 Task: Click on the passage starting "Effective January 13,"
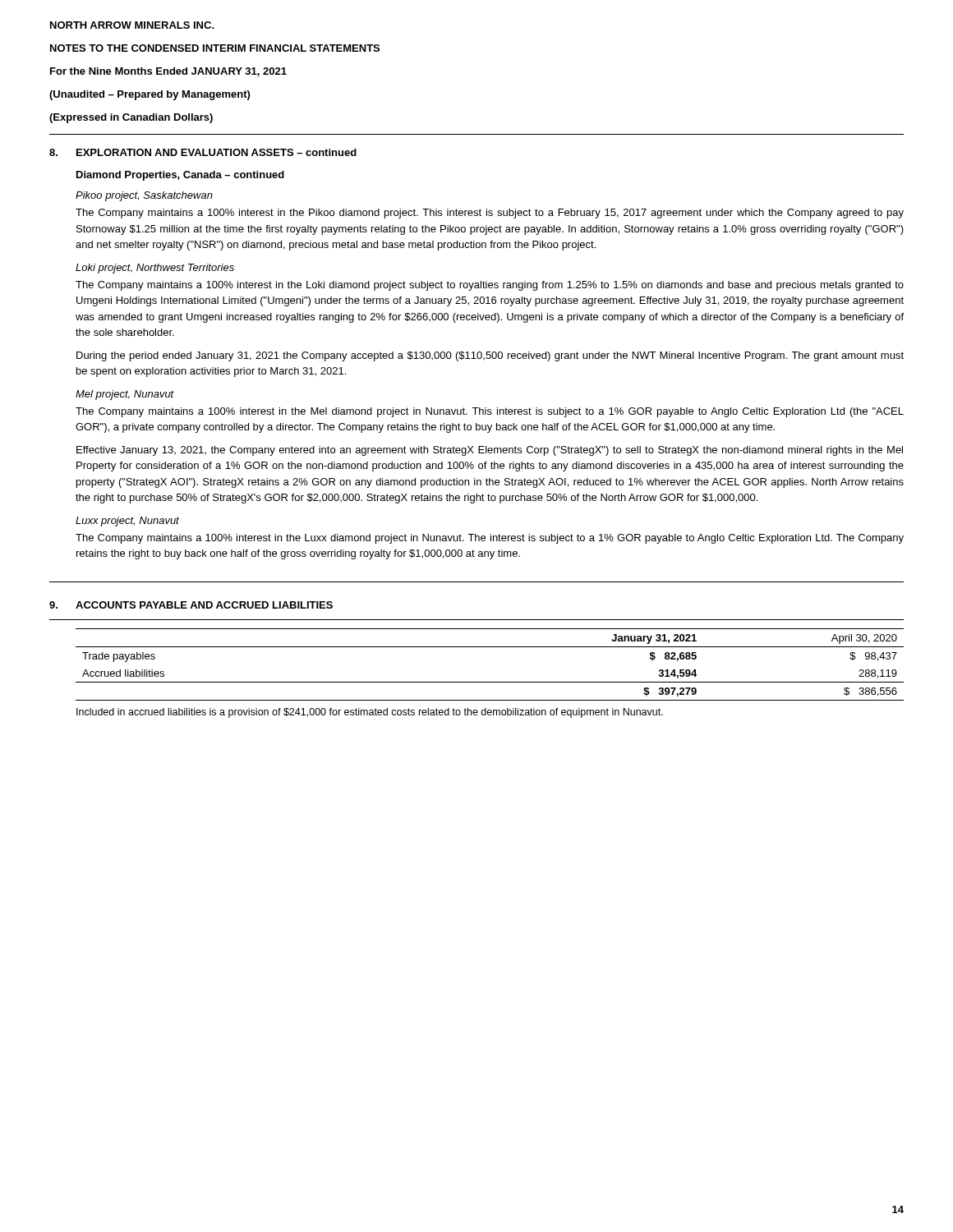click(x=490, y=473)
